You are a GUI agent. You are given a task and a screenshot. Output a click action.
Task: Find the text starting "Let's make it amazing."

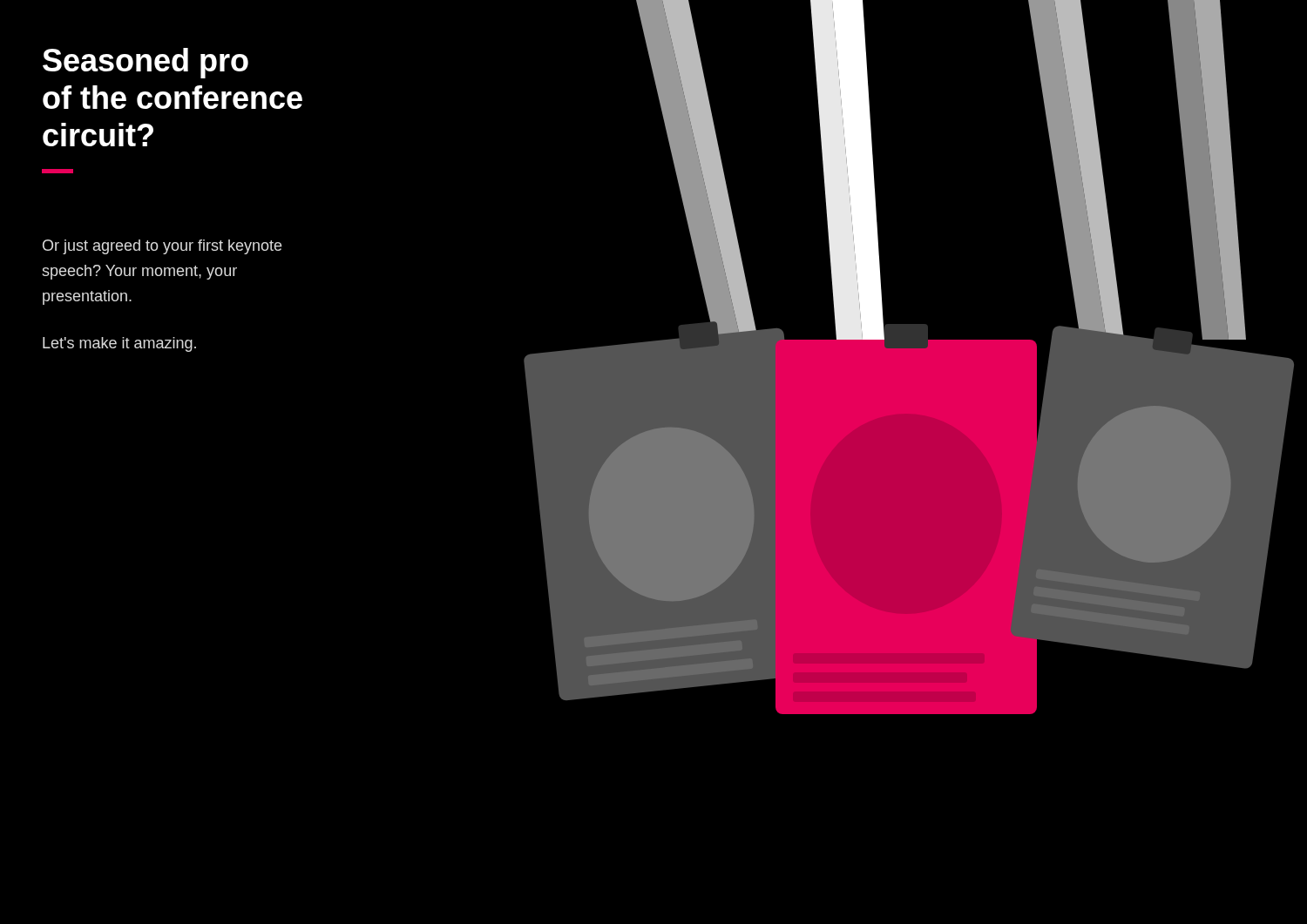[120, 343]
